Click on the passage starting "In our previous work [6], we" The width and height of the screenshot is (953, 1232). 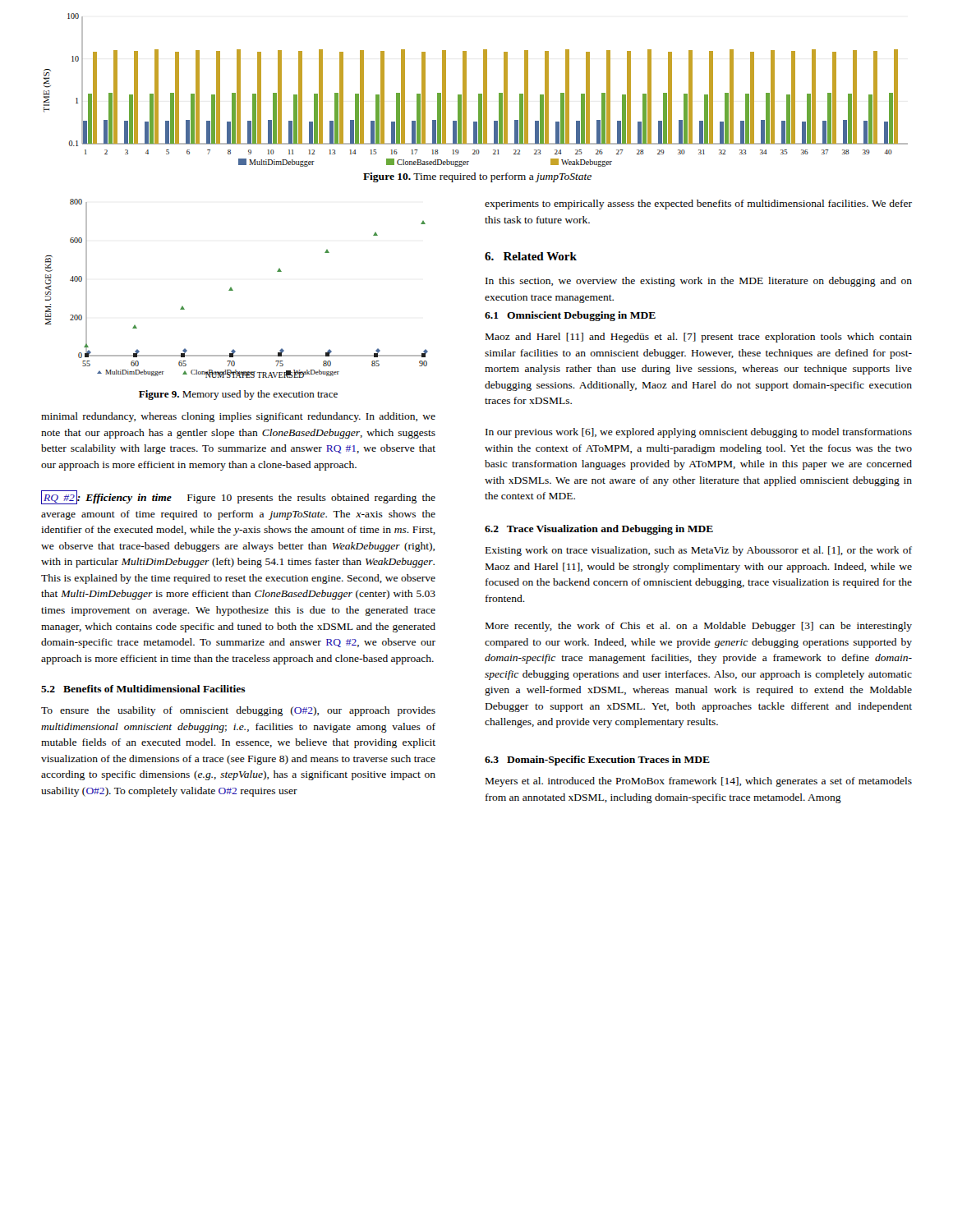[x=698, y=464]
